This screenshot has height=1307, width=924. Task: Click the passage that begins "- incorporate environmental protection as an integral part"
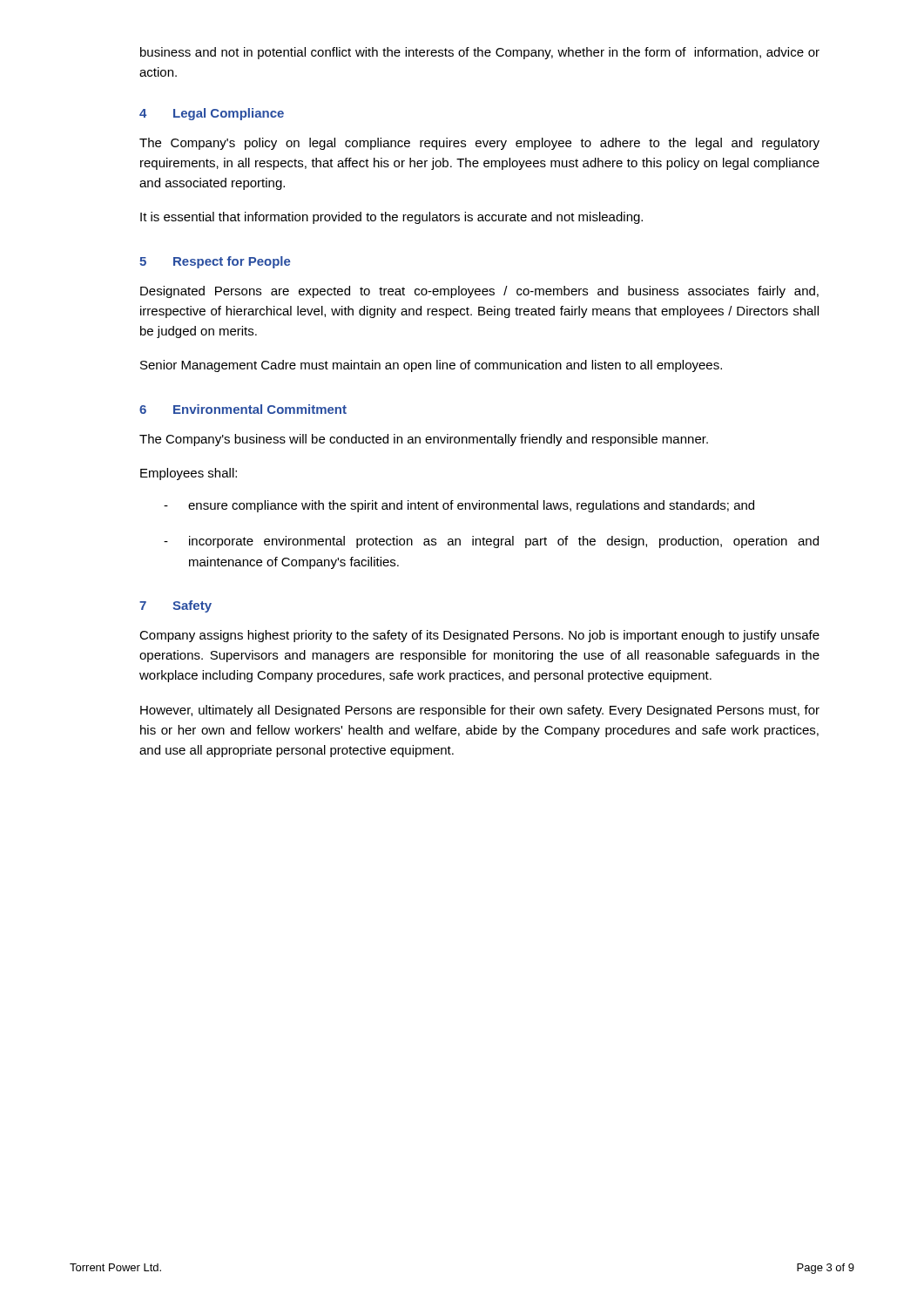[x=492, y=551]
